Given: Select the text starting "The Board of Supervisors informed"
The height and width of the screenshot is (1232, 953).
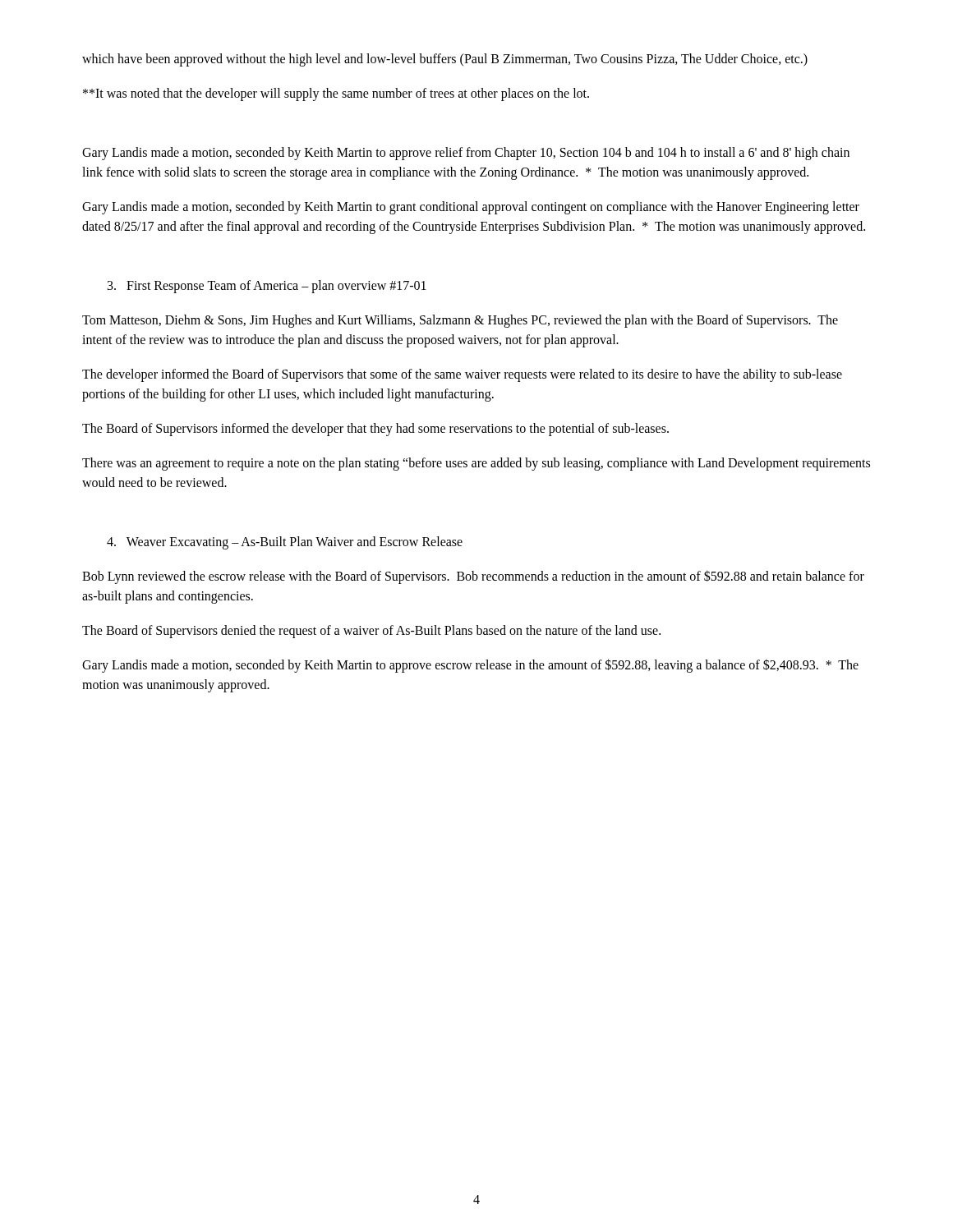Looking at the screenshot, I should pos(376,428).
